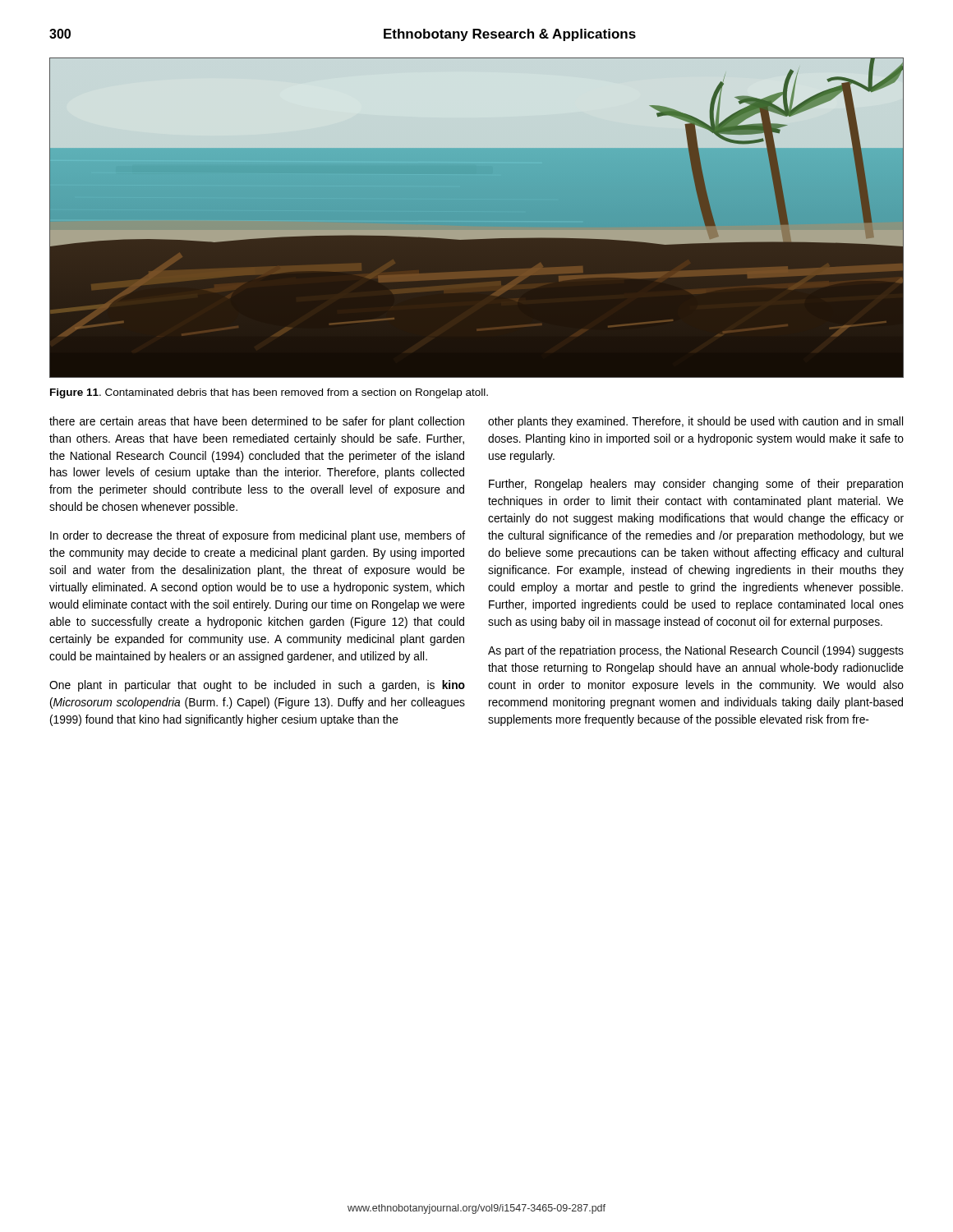Screen dimensions: 1232x953
Task: Locate the block of text that opens with "other plants they examined. Therefore, it should"
Action: tap(696, 571)
